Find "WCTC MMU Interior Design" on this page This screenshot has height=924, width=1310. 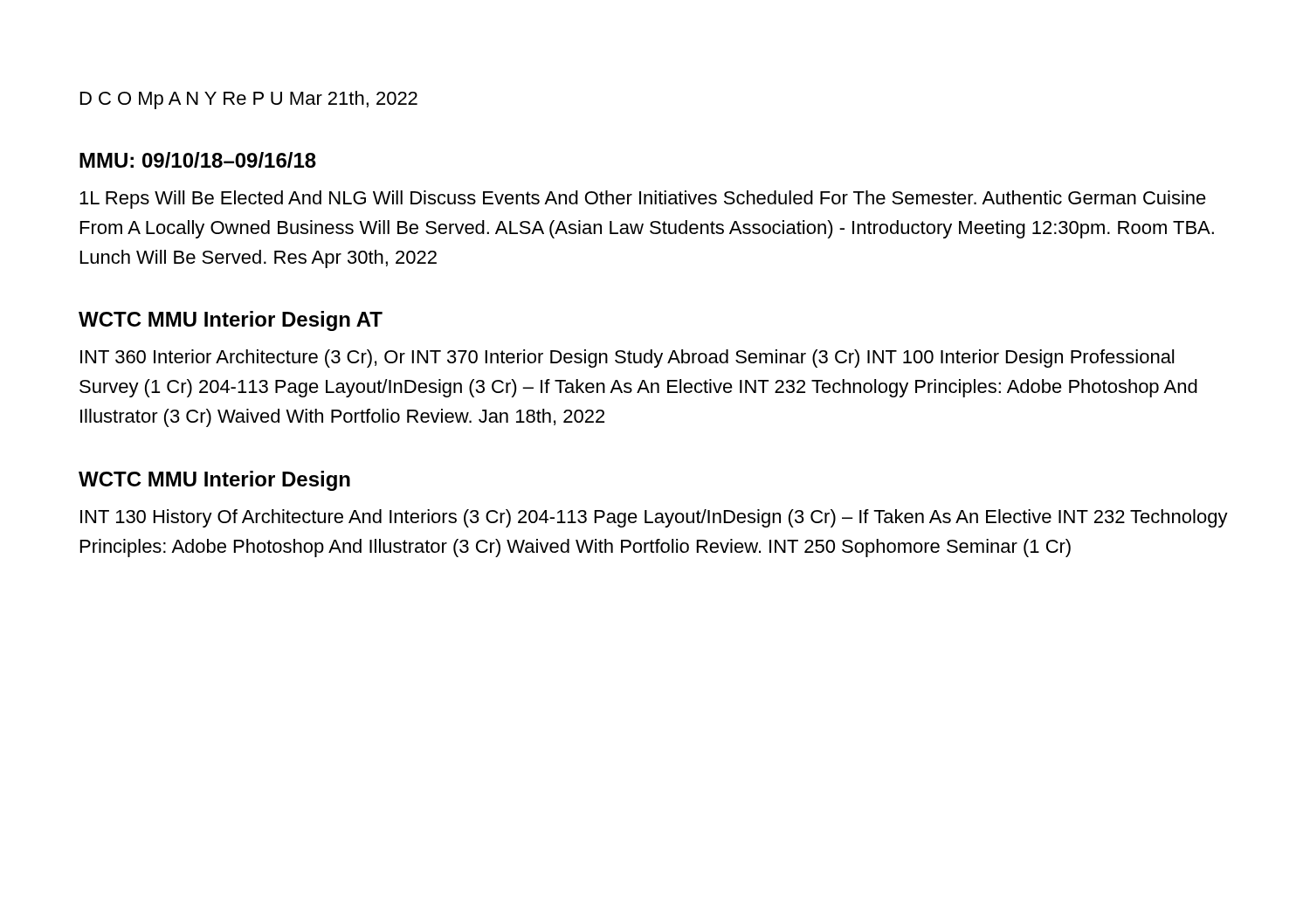[215, 479]
